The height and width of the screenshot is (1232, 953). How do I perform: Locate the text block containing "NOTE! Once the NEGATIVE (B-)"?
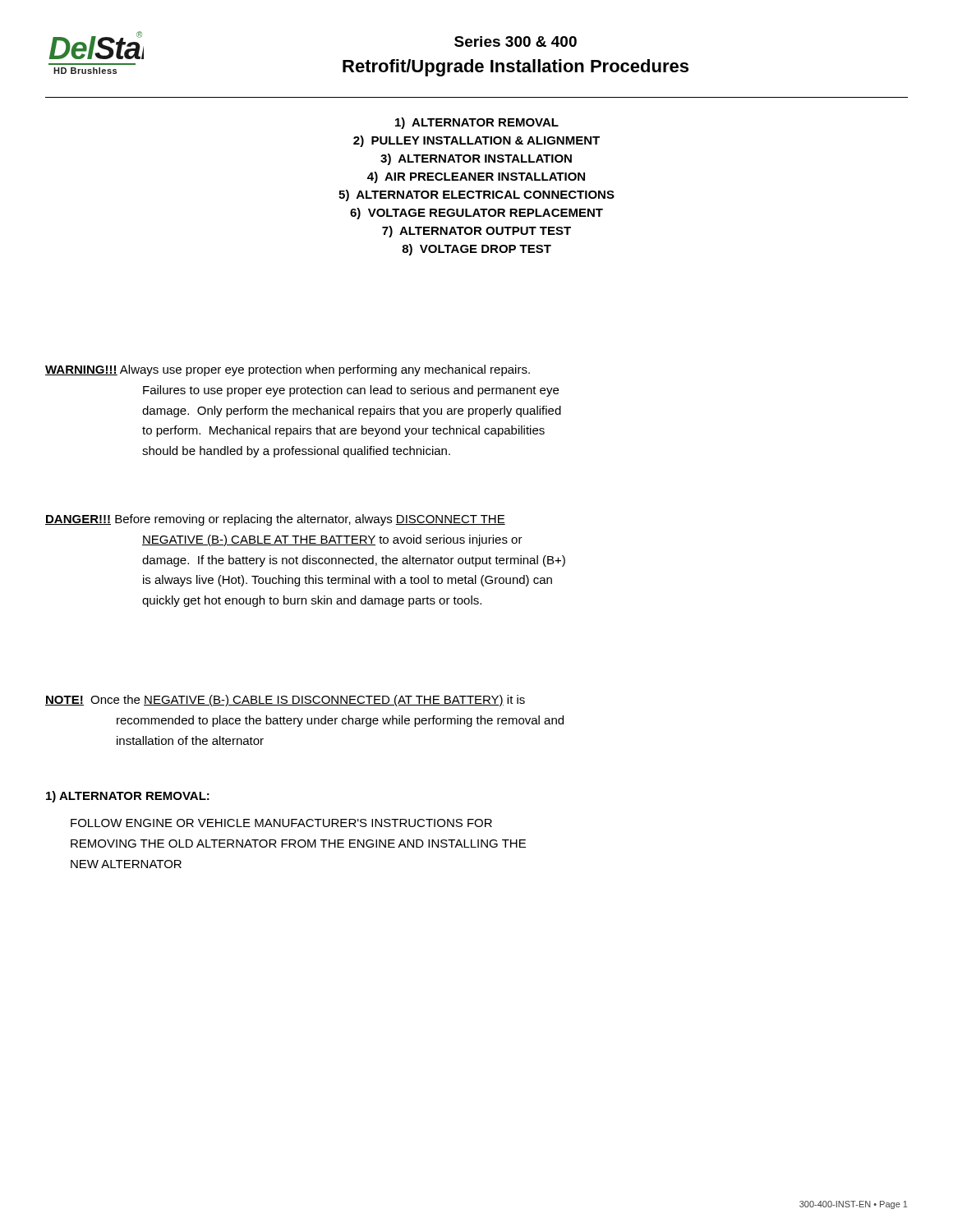tap(476, 722)
